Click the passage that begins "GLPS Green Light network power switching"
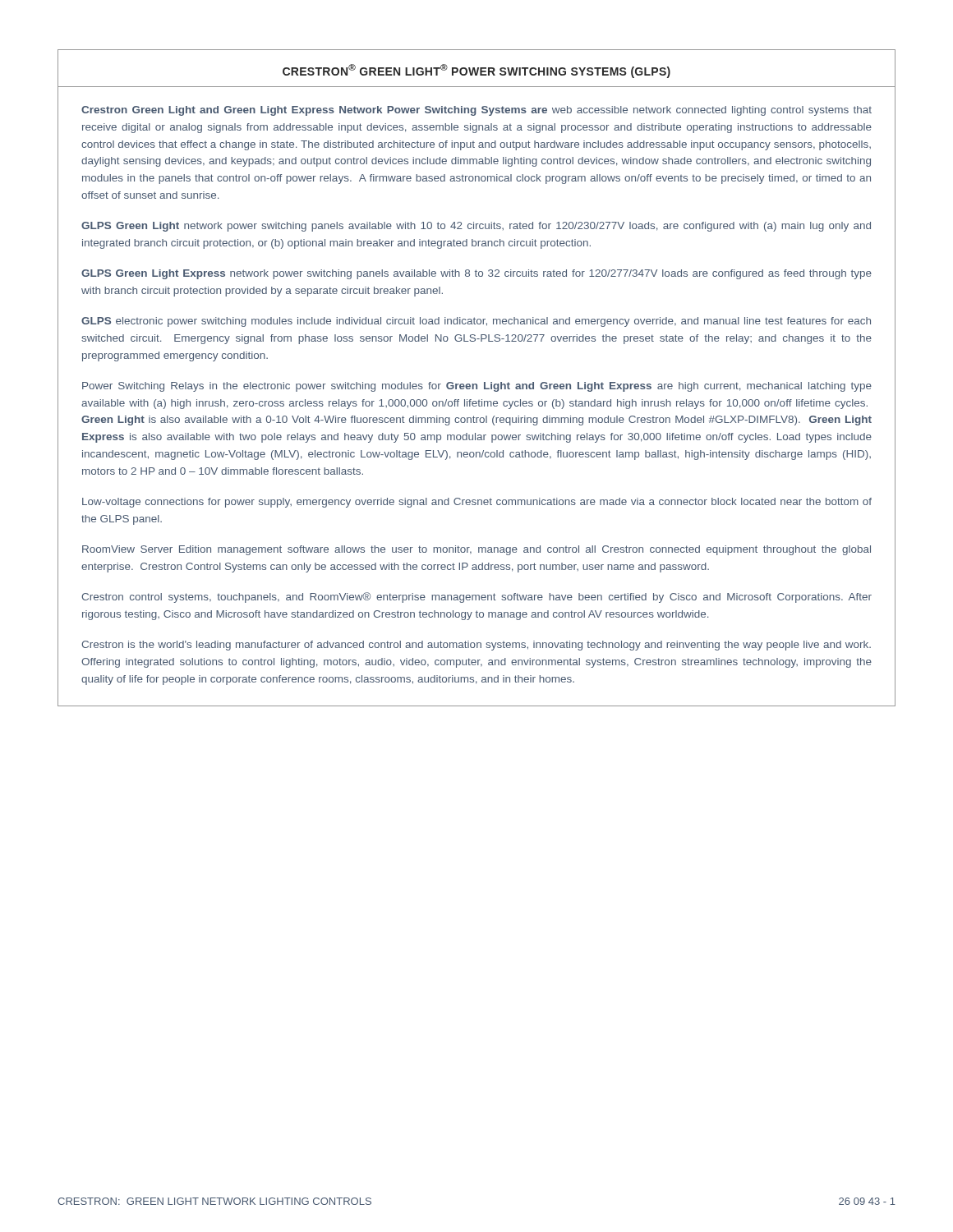953x1232 pixels. [x=476, y=234]
